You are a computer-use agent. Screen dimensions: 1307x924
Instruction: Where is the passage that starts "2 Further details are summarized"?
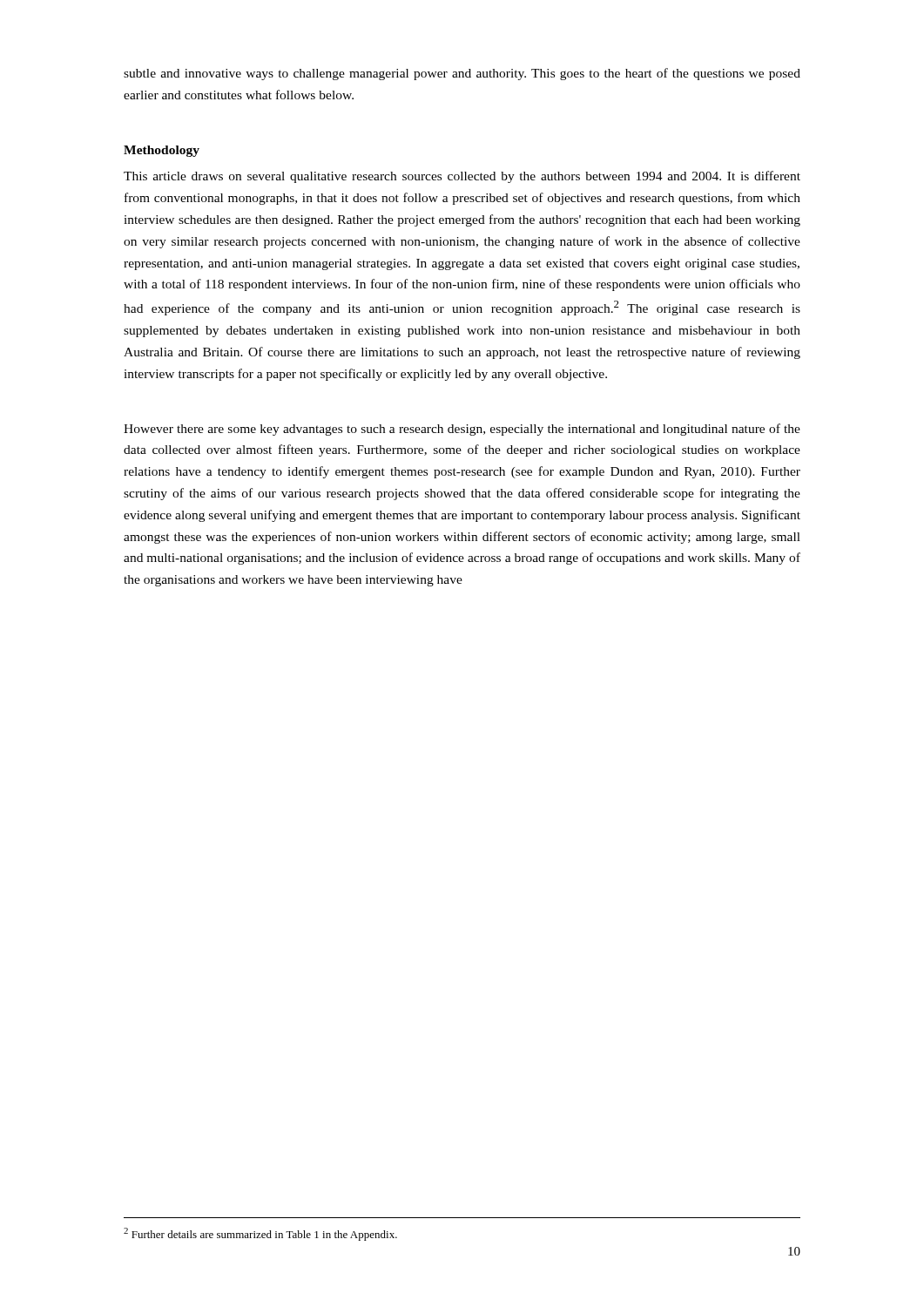pos(261,1233)
